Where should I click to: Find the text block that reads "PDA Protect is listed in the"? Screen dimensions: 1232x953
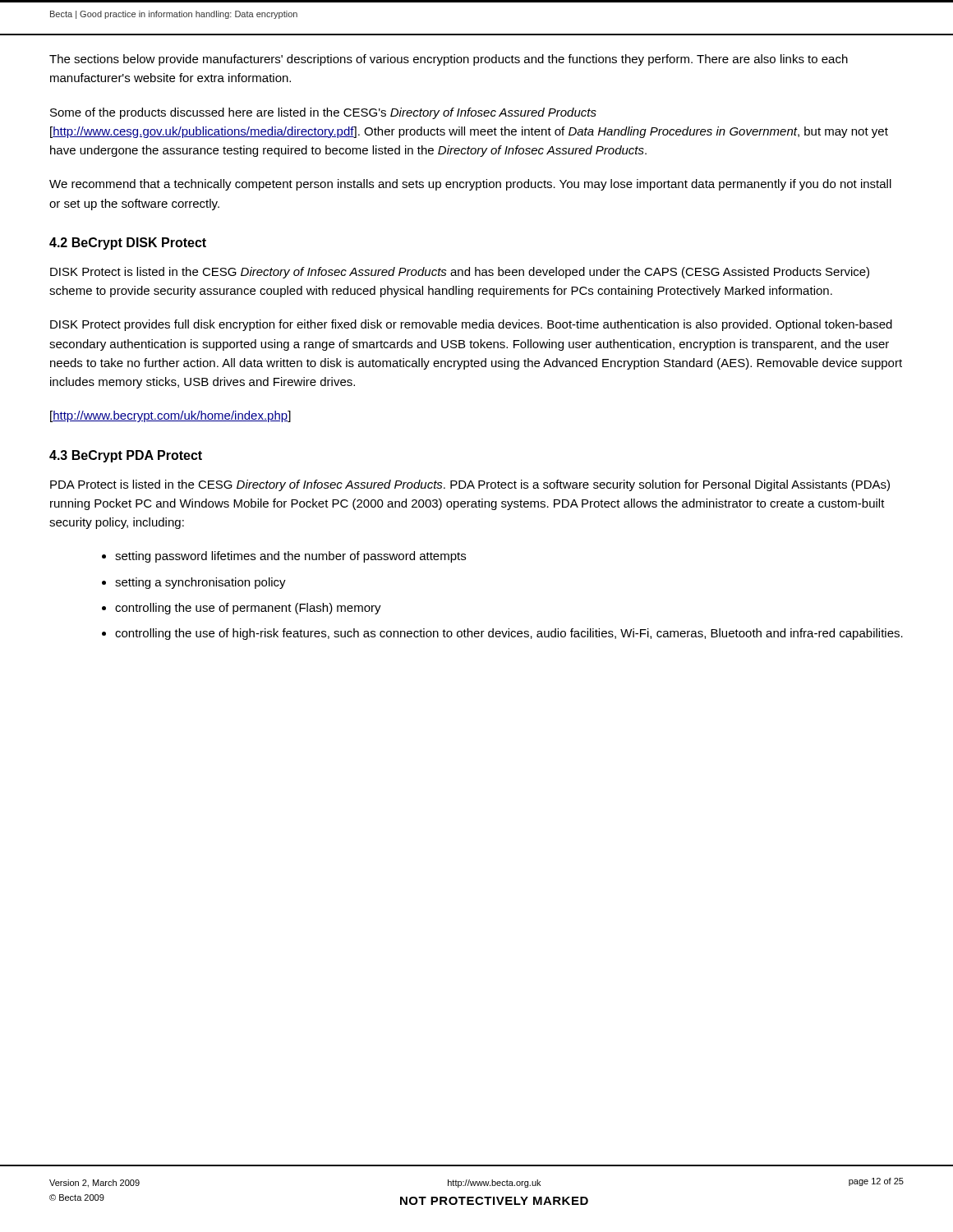(470, 503)
